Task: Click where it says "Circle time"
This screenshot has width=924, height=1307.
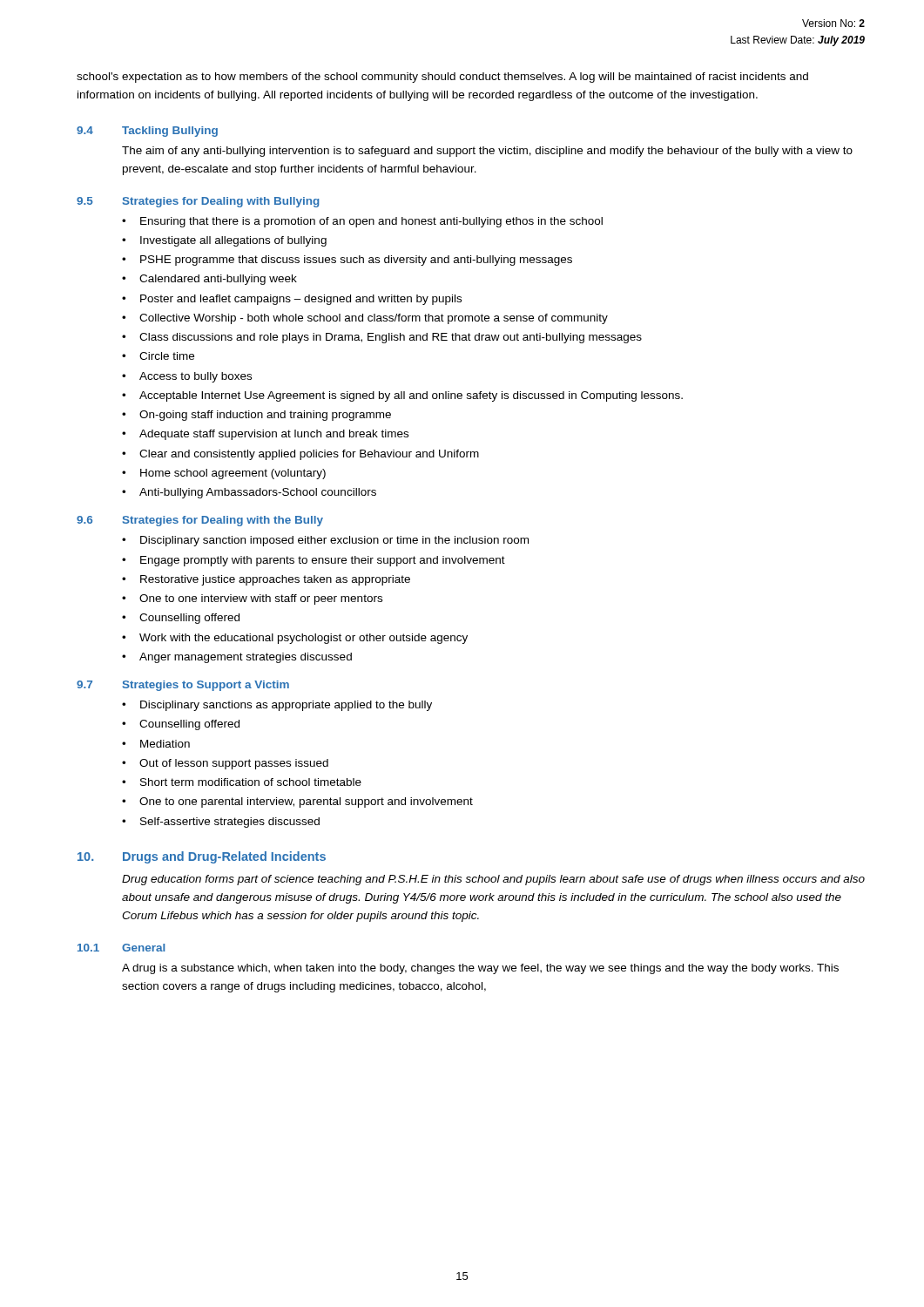Action: coord(167,356)
